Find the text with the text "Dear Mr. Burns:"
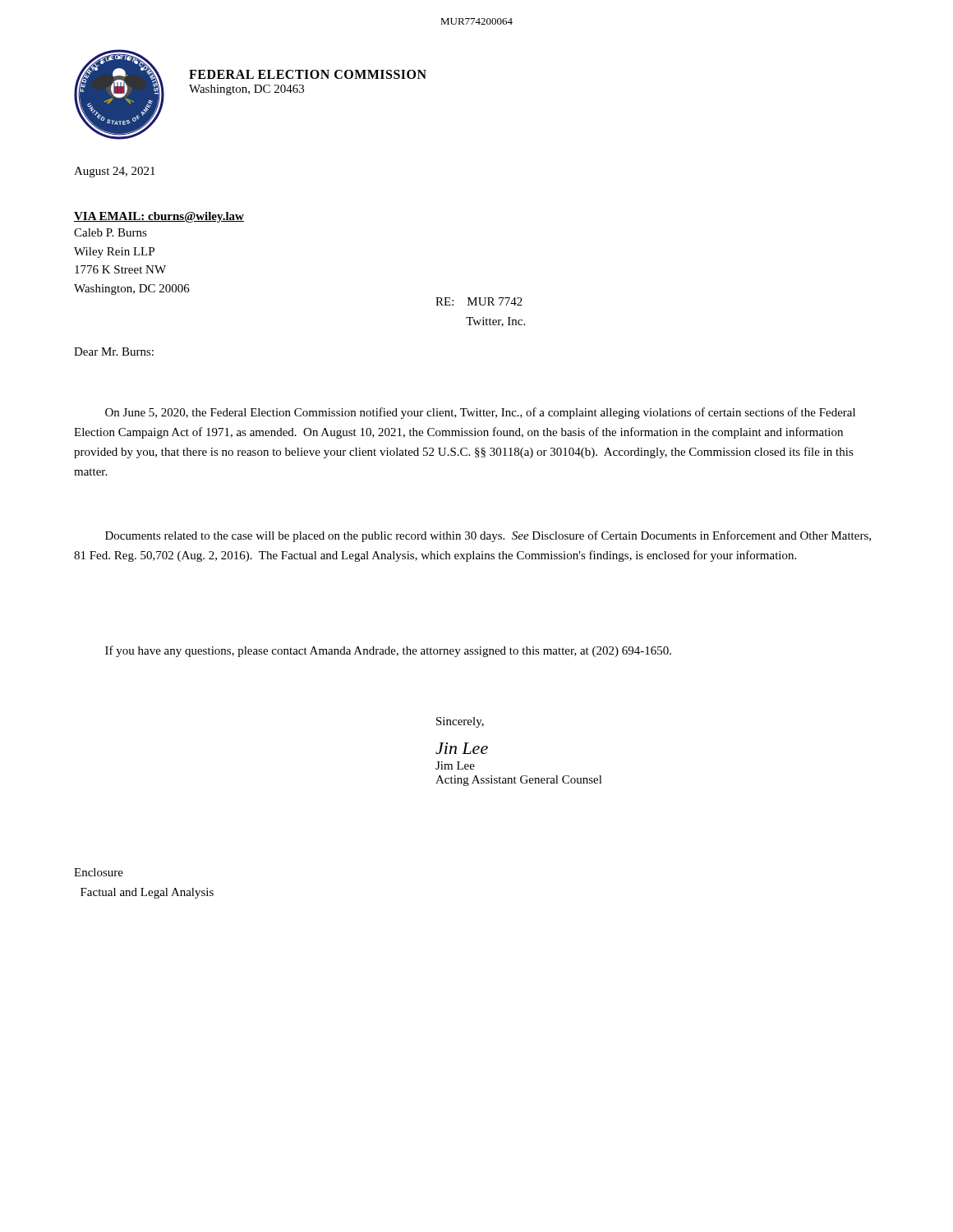 coord(114,352)
